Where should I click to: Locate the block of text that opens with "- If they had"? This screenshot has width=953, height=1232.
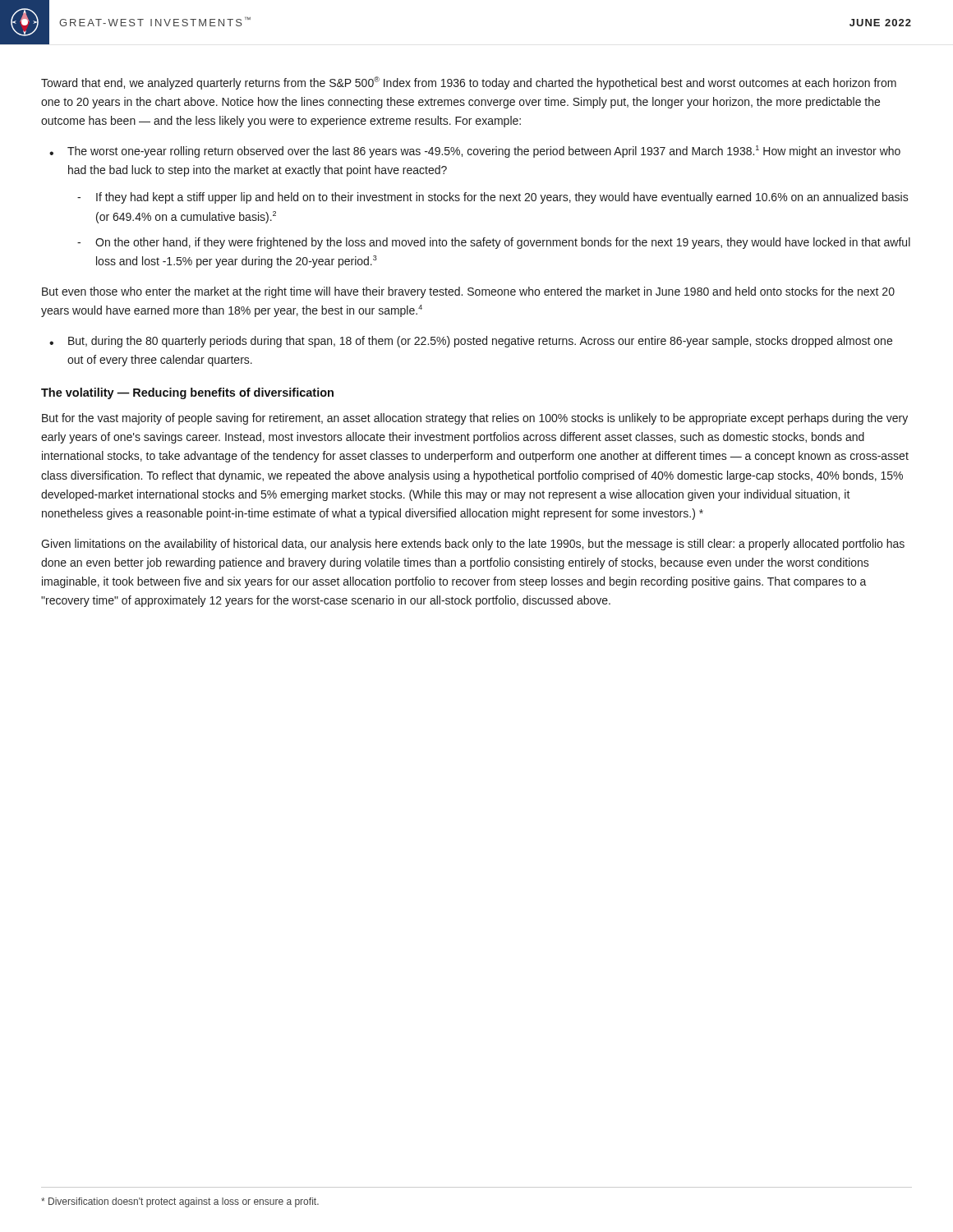click(x=495, y=207)
